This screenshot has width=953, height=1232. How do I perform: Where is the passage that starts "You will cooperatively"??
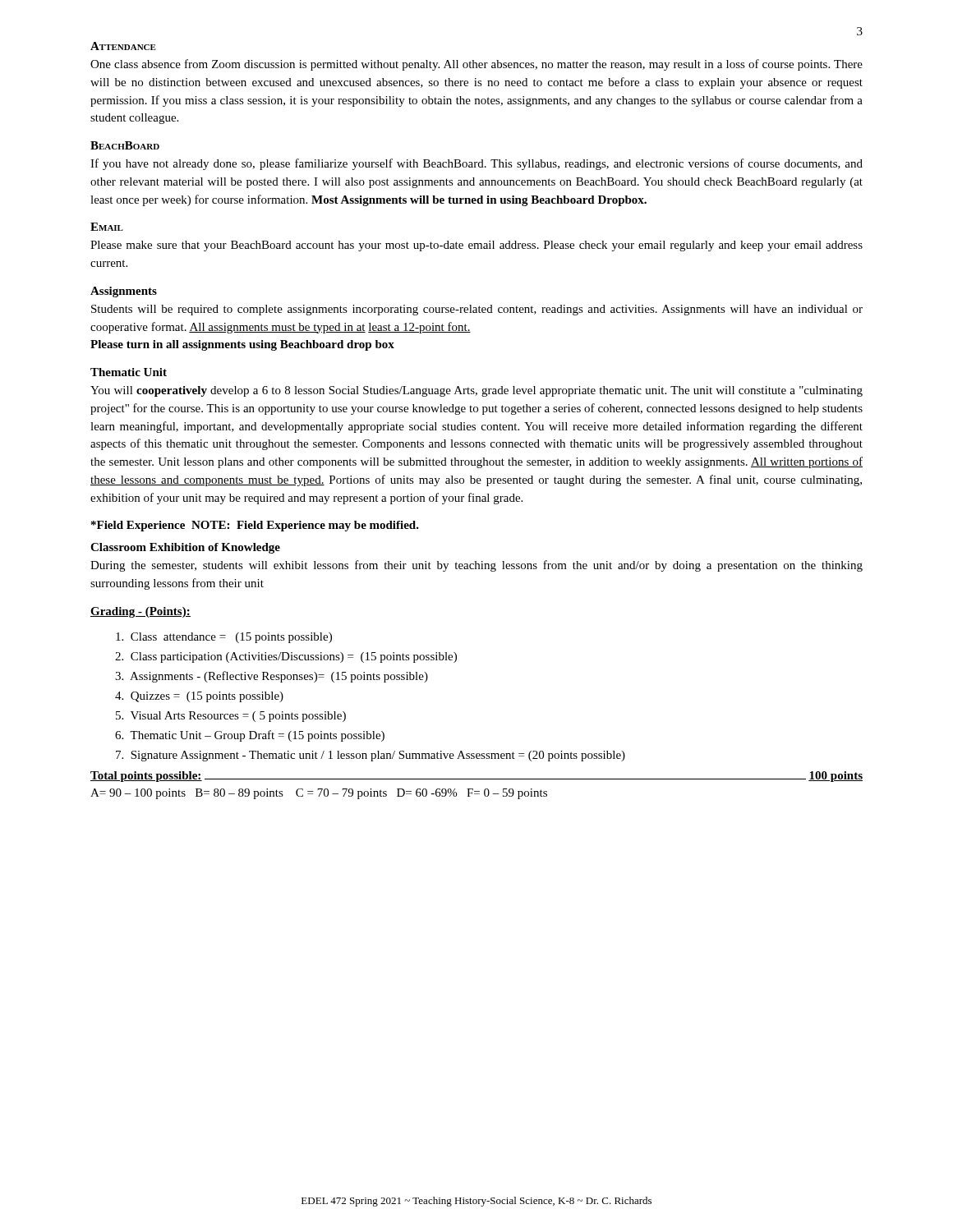[476, 444]
